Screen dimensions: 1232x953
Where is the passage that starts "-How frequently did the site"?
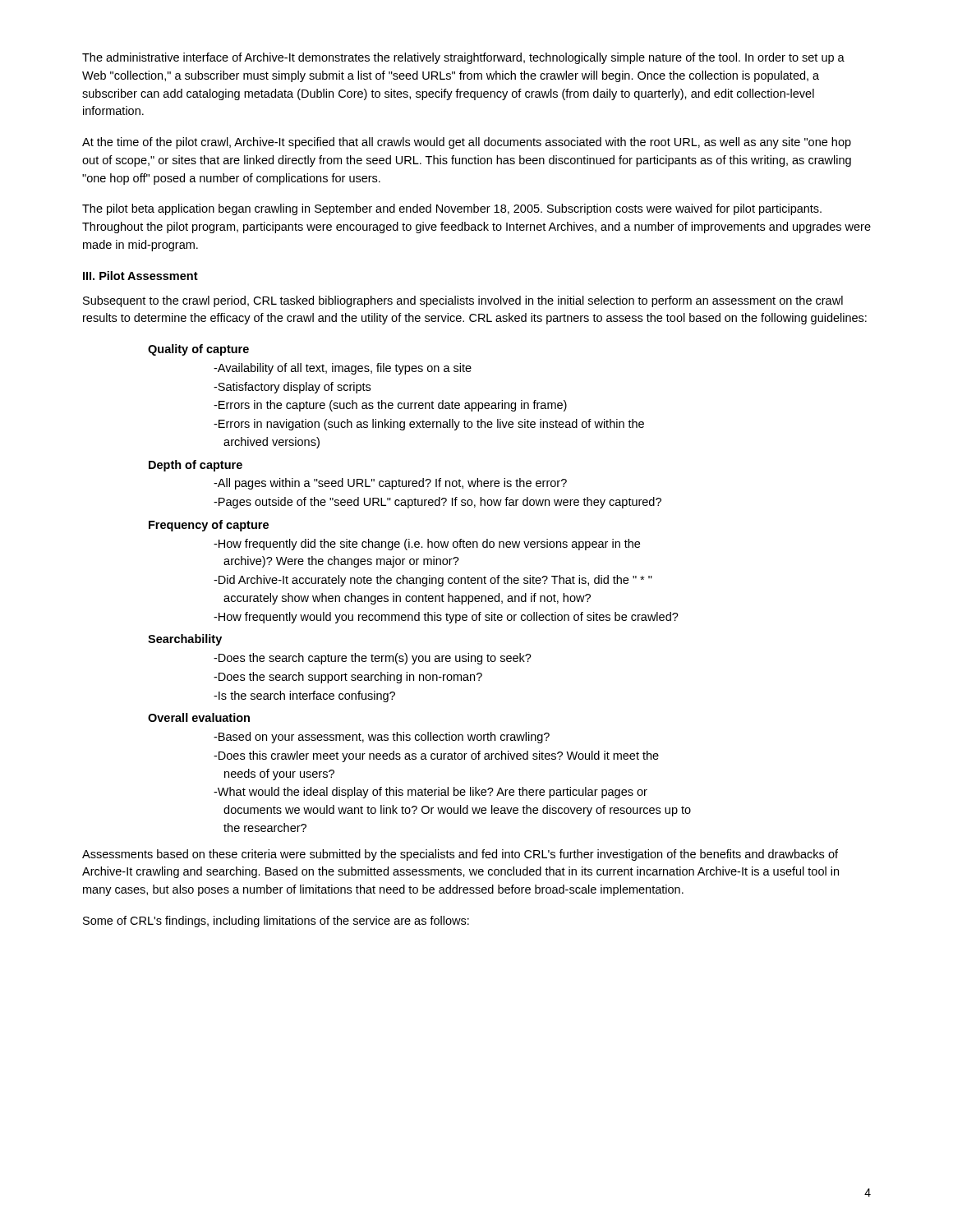[427, 552]
